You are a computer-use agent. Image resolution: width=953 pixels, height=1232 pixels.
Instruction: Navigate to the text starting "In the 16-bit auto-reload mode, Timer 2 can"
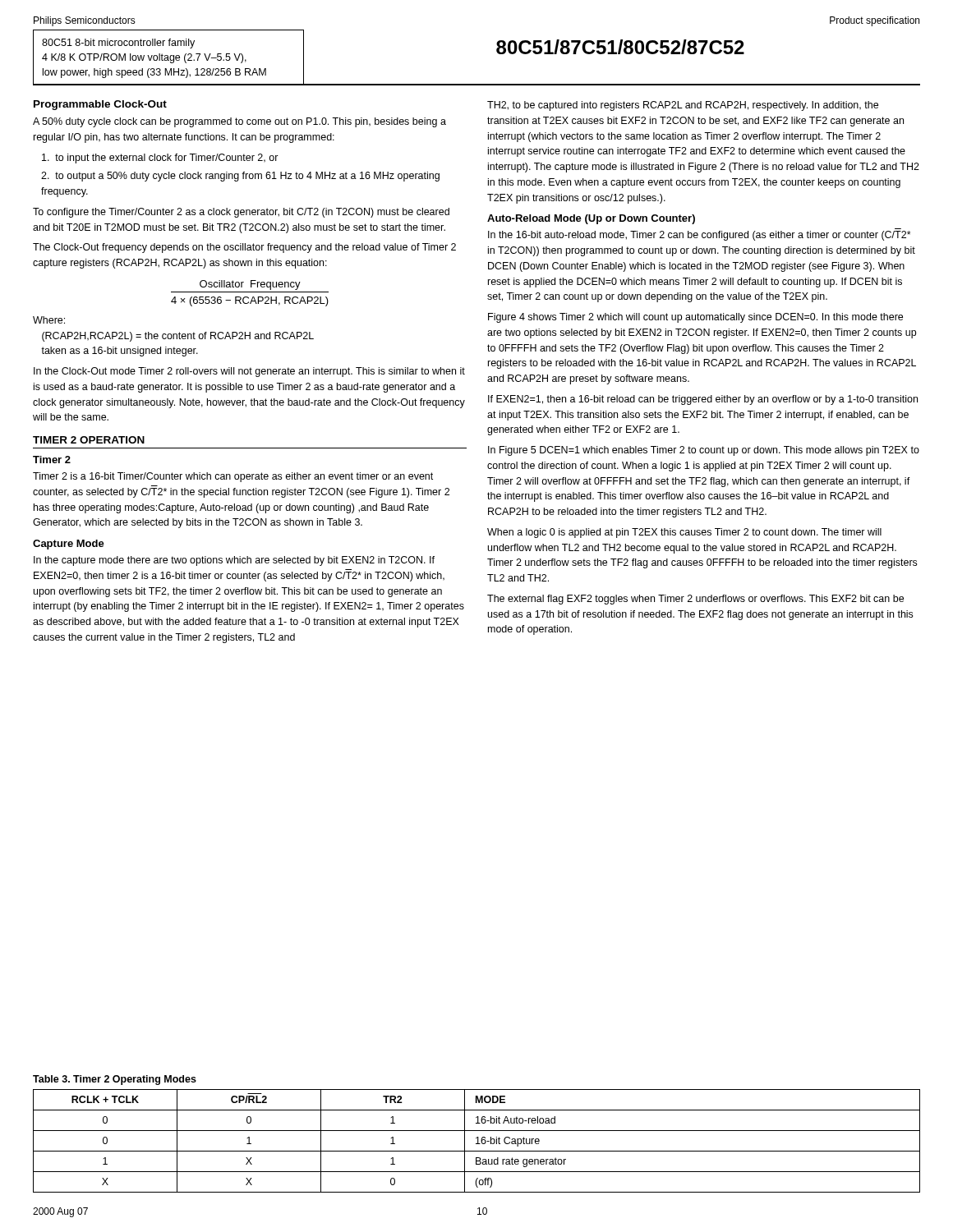(701, 266)
